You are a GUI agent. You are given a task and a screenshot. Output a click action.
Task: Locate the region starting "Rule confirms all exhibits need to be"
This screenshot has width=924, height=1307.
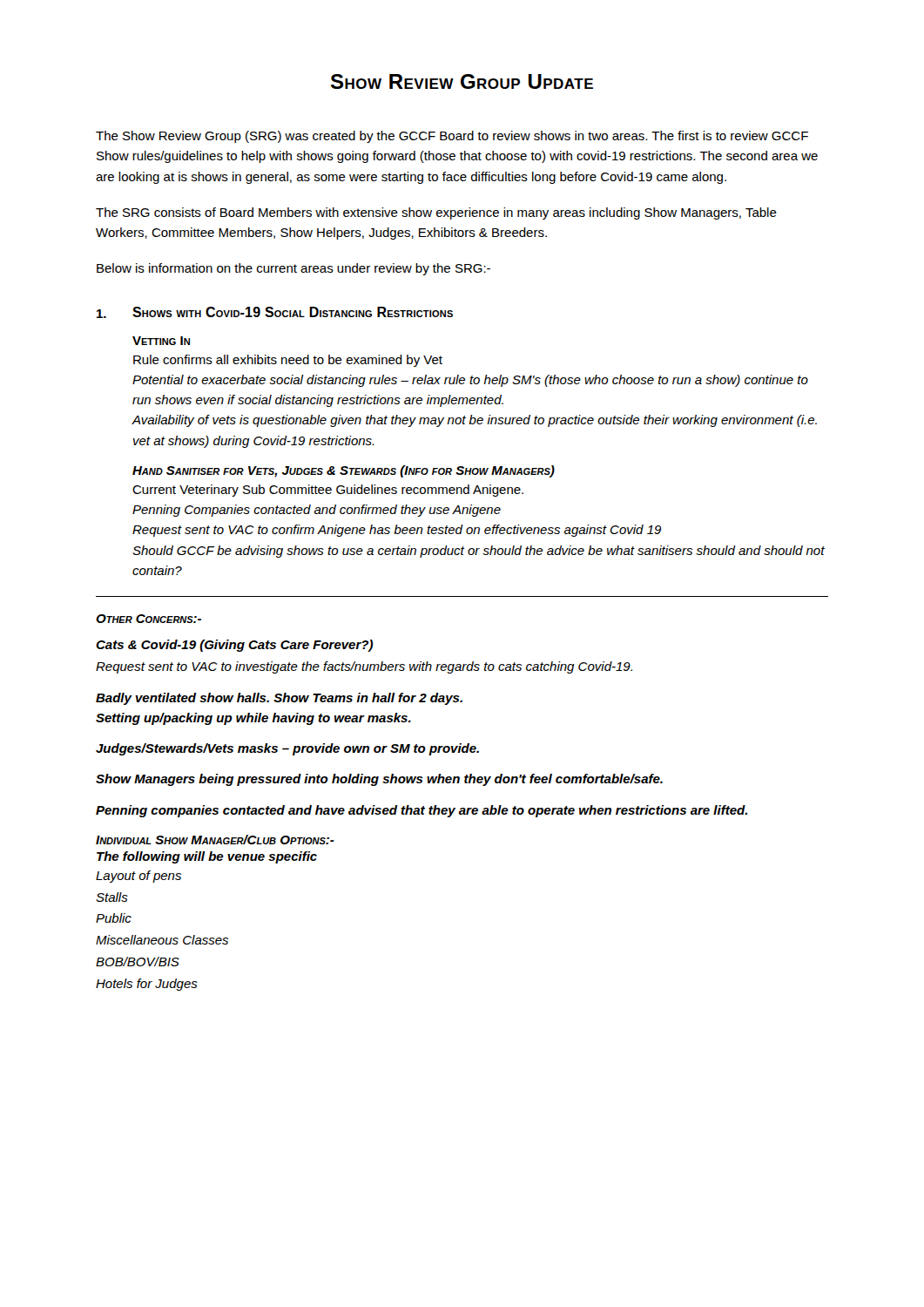point(475,399)
